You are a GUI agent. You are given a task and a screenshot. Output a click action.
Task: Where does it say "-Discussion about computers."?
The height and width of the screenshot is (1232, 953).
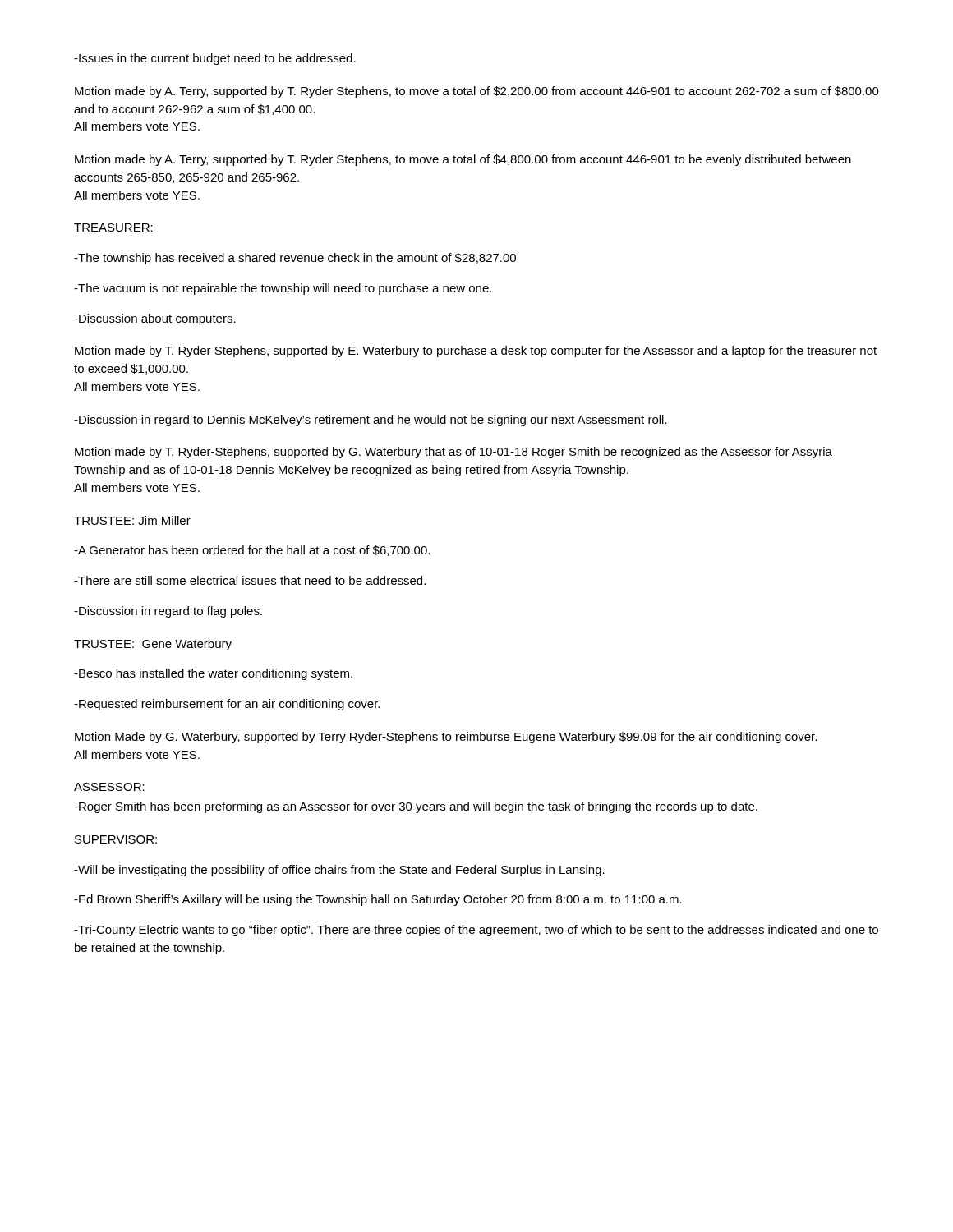point(155,319)
